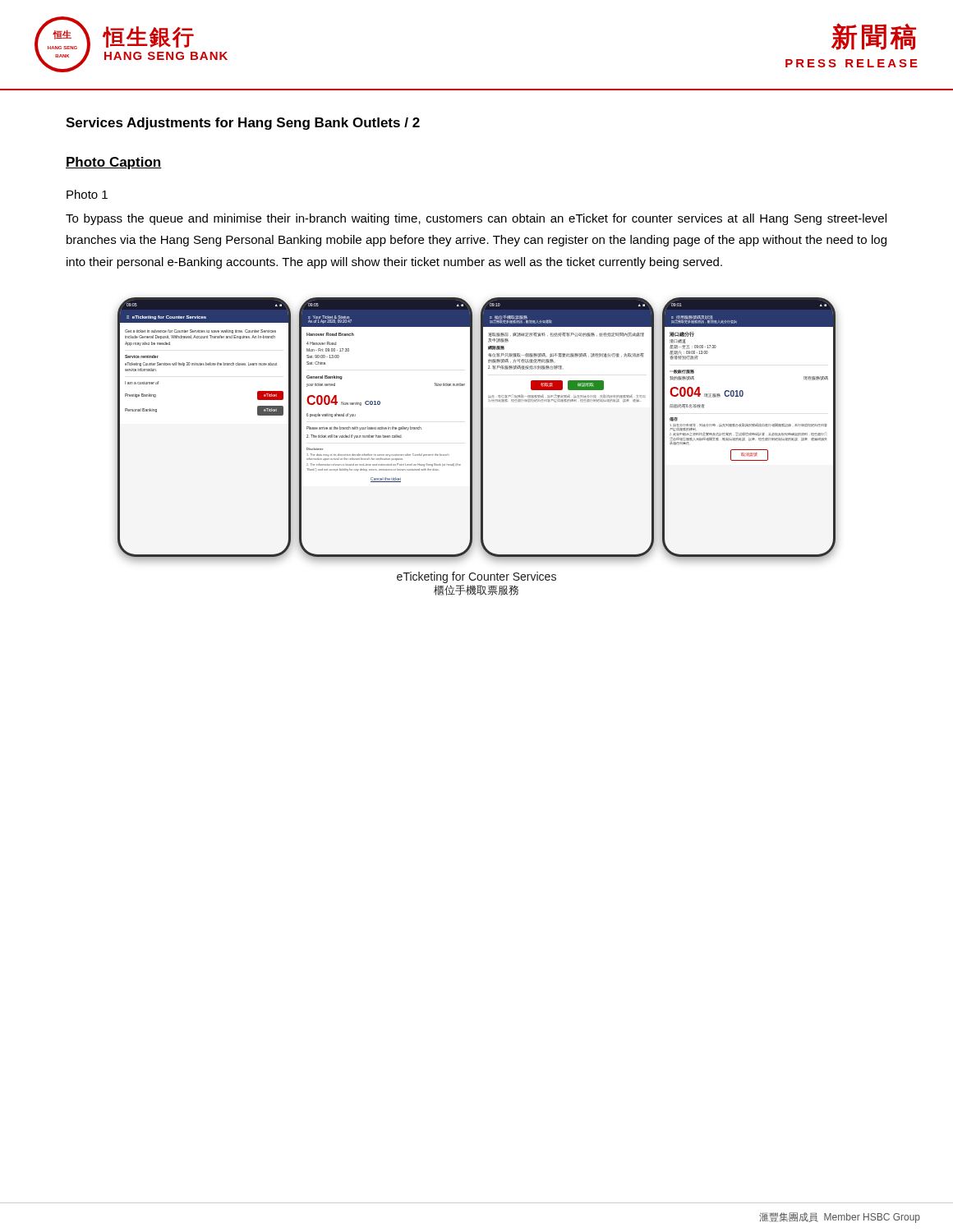Point to the passage starting "Photo 1"
Screen dimensions: 1232x953
[87, 194]
